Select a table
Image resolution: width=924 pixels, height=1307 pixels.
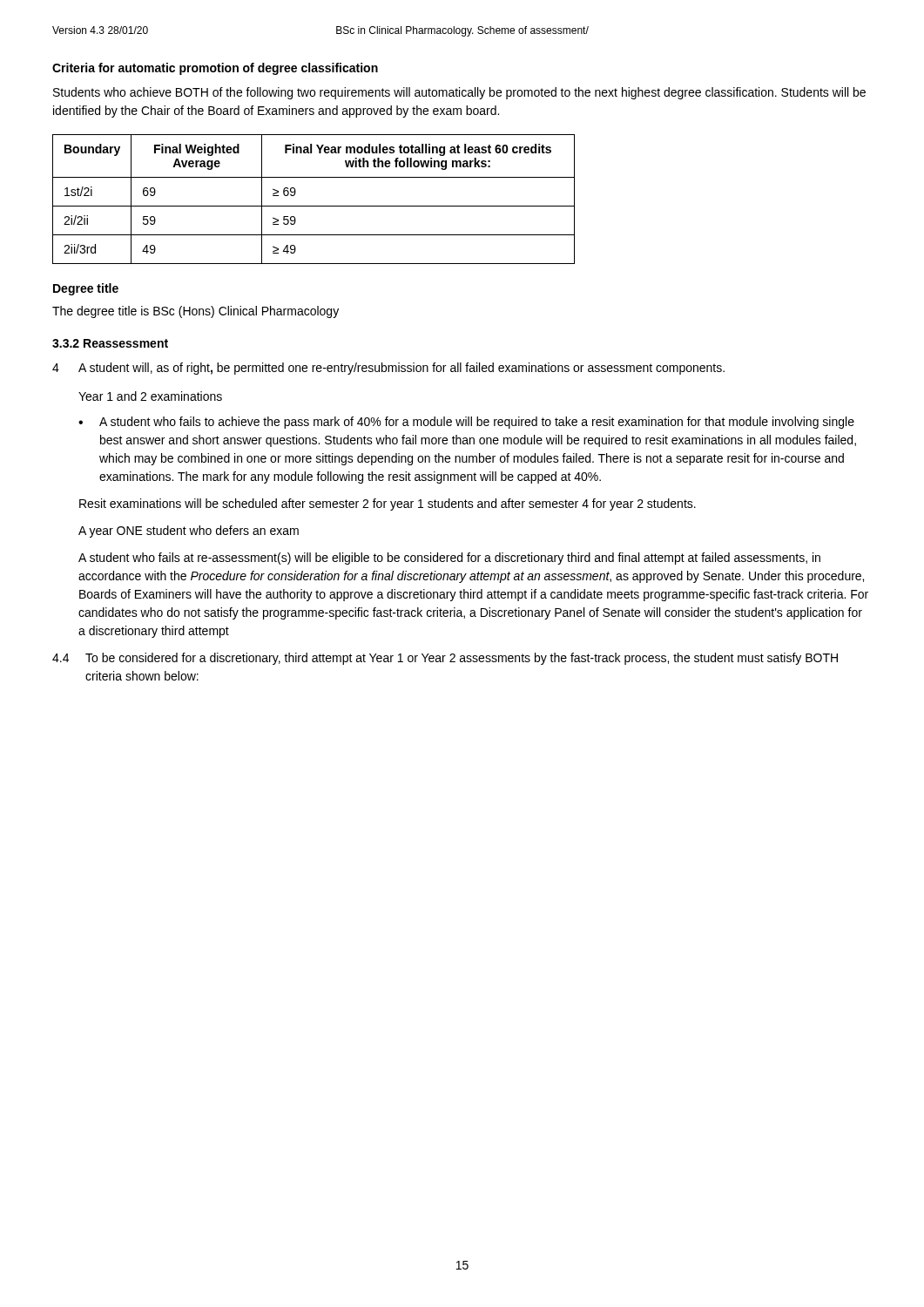pyautogui.click(x=462, y=199)
